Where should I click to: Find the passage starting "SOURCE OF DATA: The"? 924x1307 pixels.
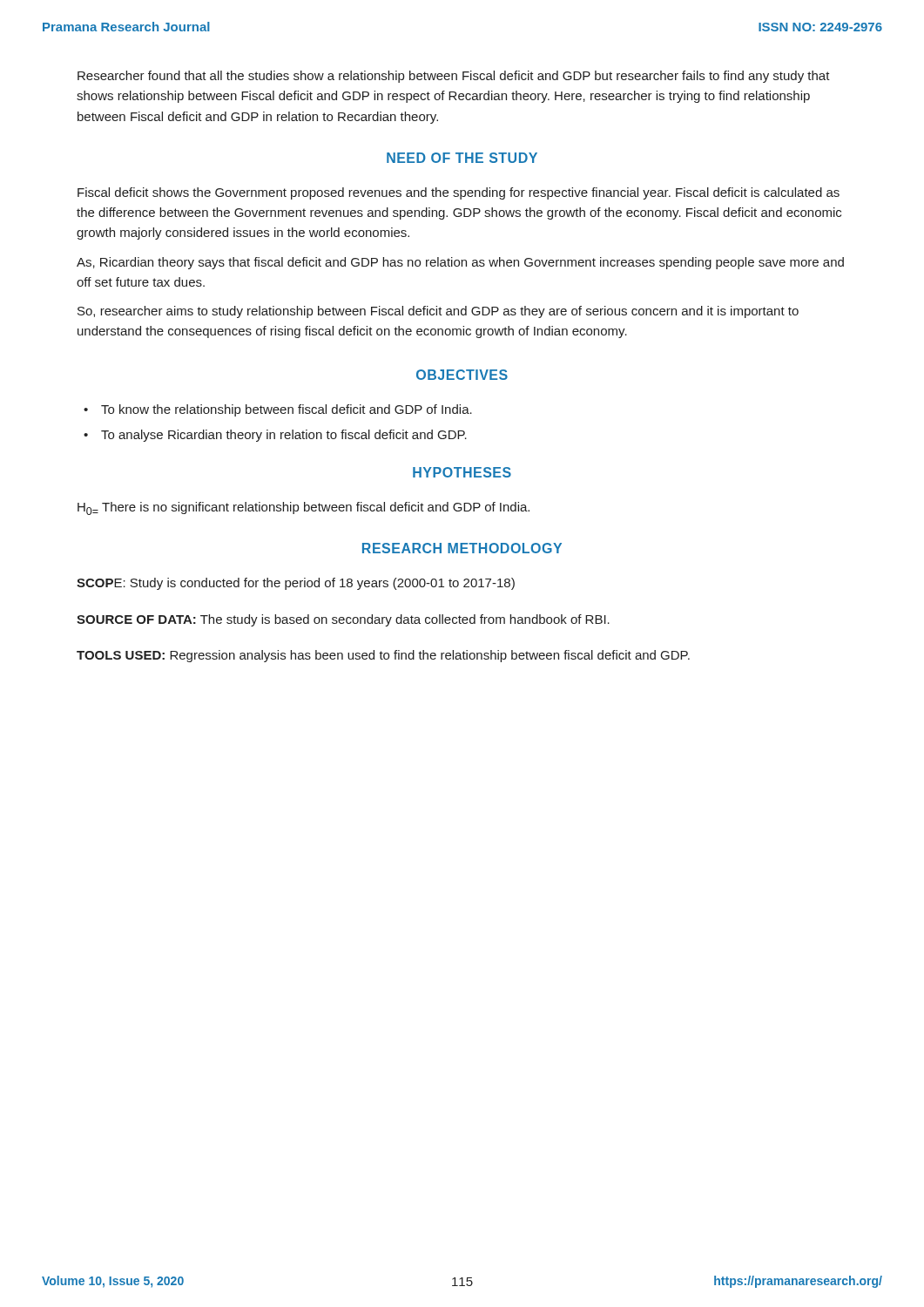click(x=343, y=619)
